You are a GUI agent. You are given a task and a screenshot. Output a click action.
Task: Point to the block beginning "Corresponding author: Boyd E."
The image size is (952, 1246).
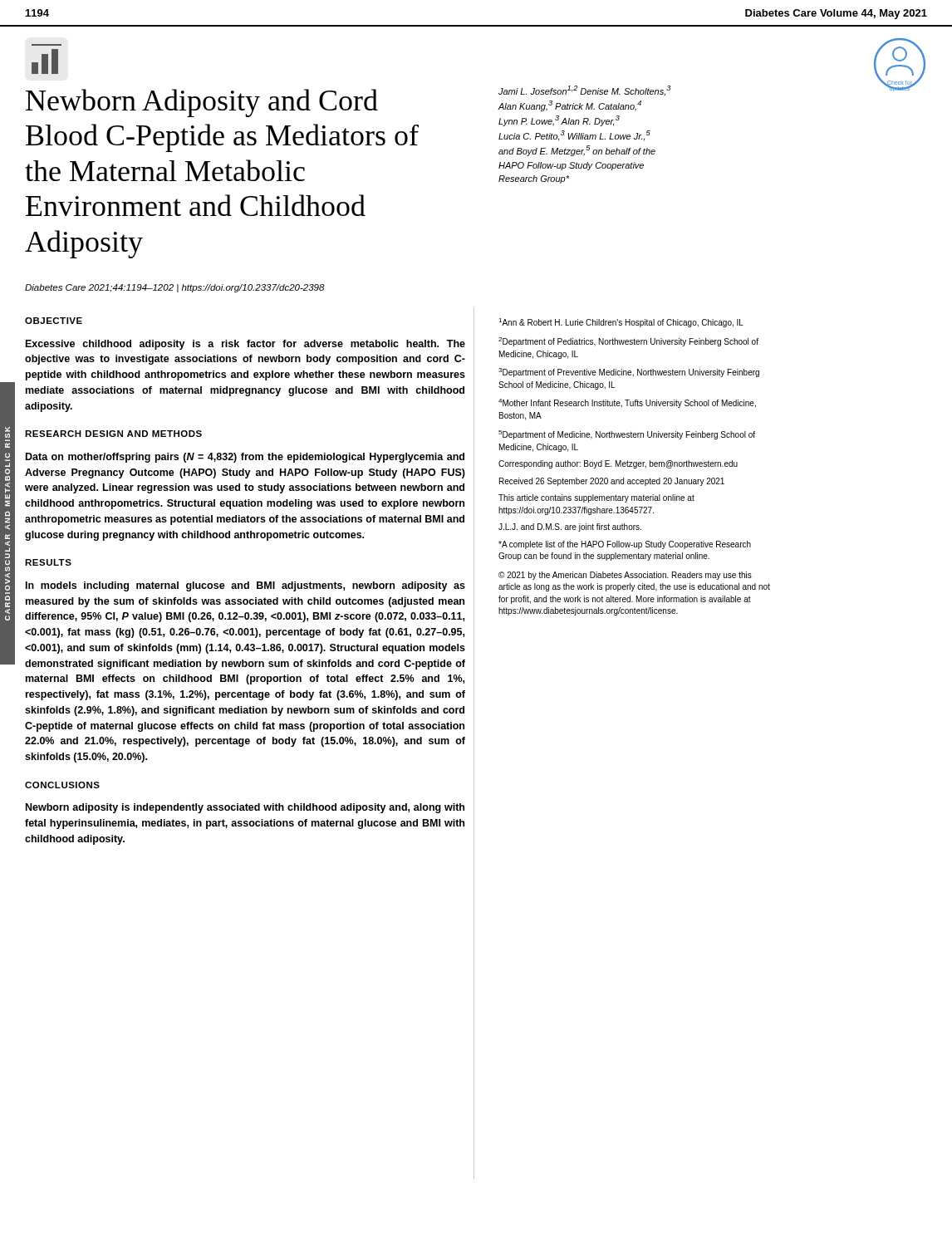pos(618,464)
